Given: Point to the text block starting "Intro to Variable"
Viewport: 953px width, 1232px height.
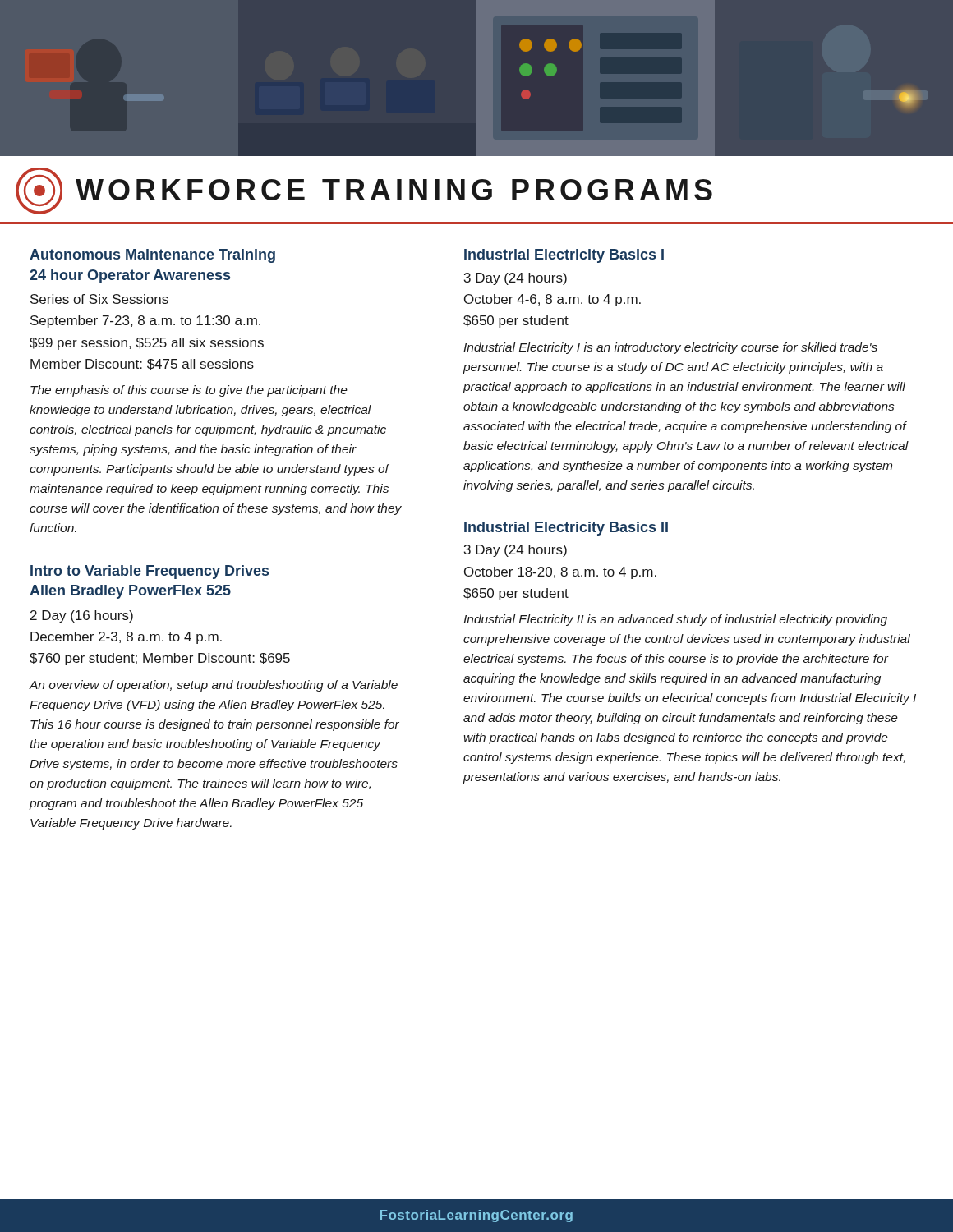Looking at the screenshot, I should tap(220, 581).
